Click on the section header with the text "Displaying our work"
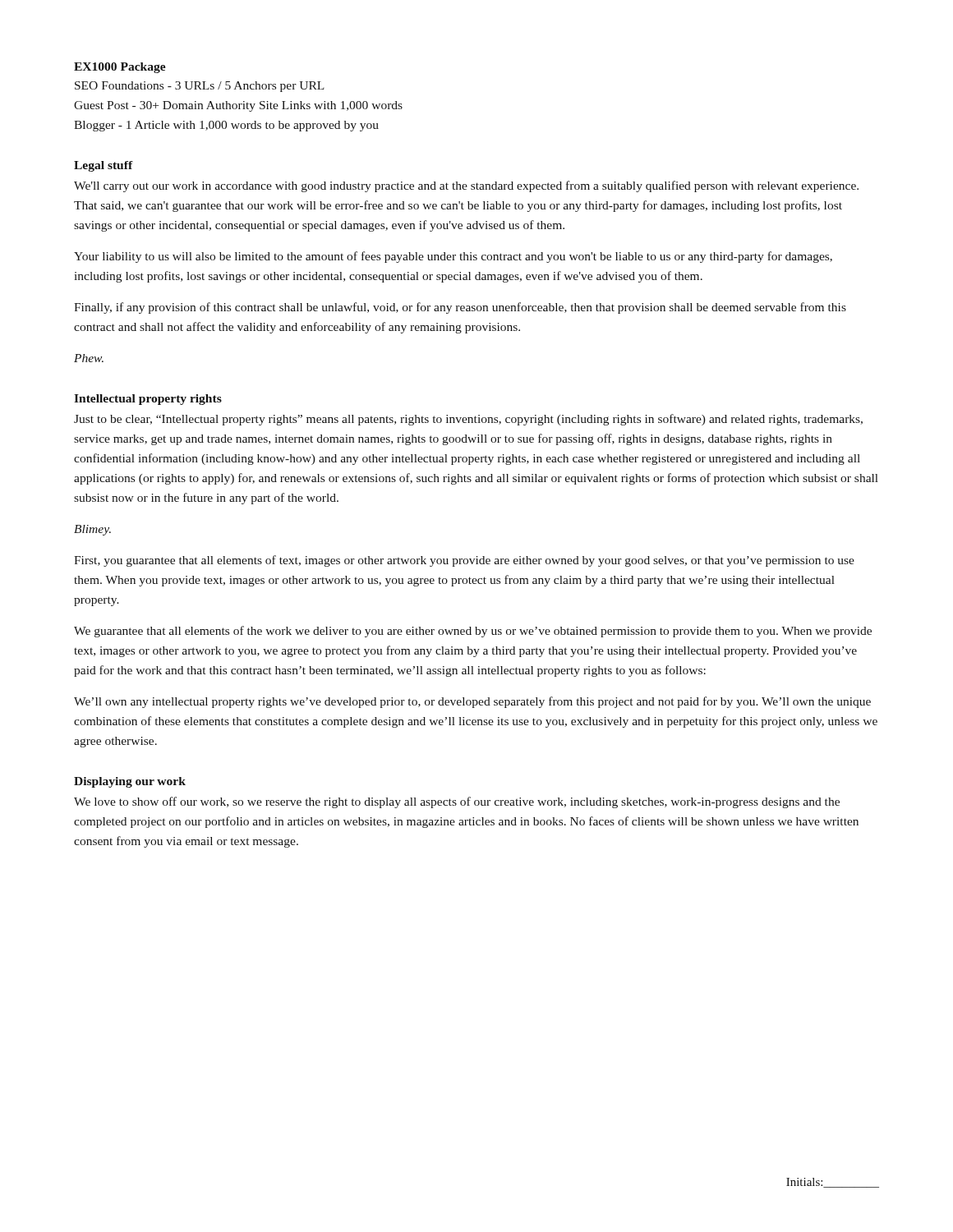Viewport: 953px width, 1232px height. [130, 781]
